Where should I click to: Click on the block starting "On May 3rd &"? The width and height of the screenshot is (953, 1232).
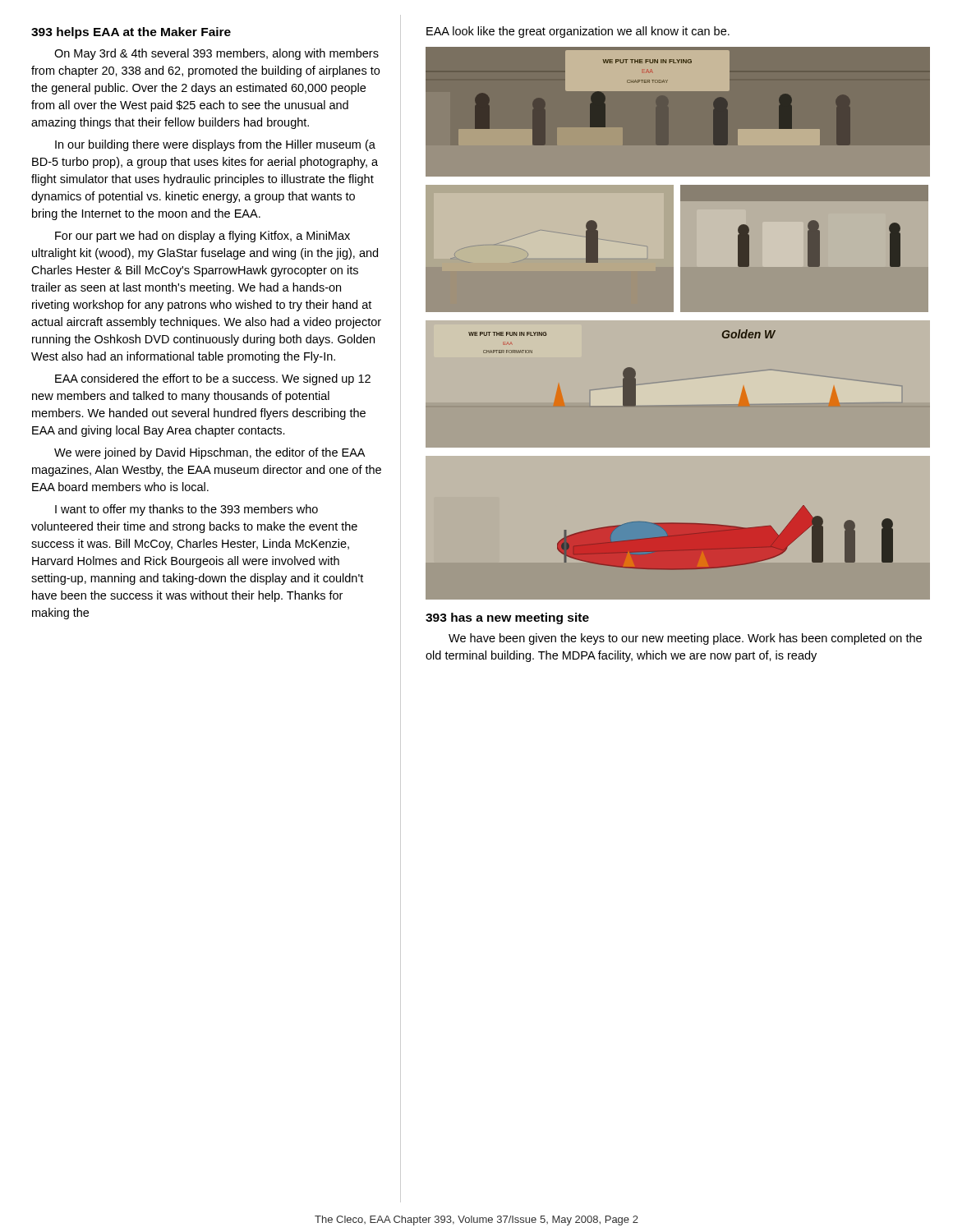(x=207, y=334)
